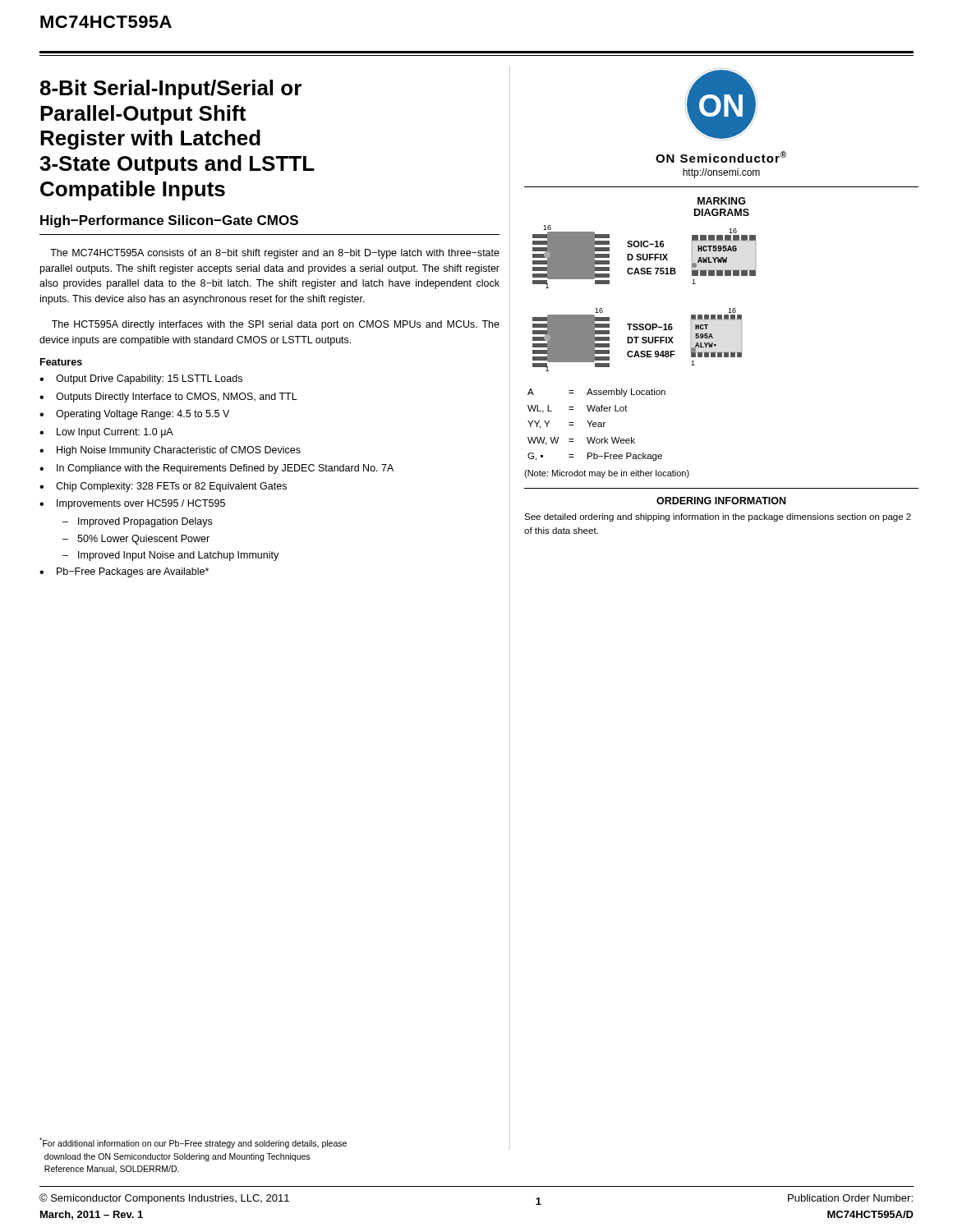This screenshot has width=953, height=1232.
Task: Click on the logo
Action: (721, 106)
